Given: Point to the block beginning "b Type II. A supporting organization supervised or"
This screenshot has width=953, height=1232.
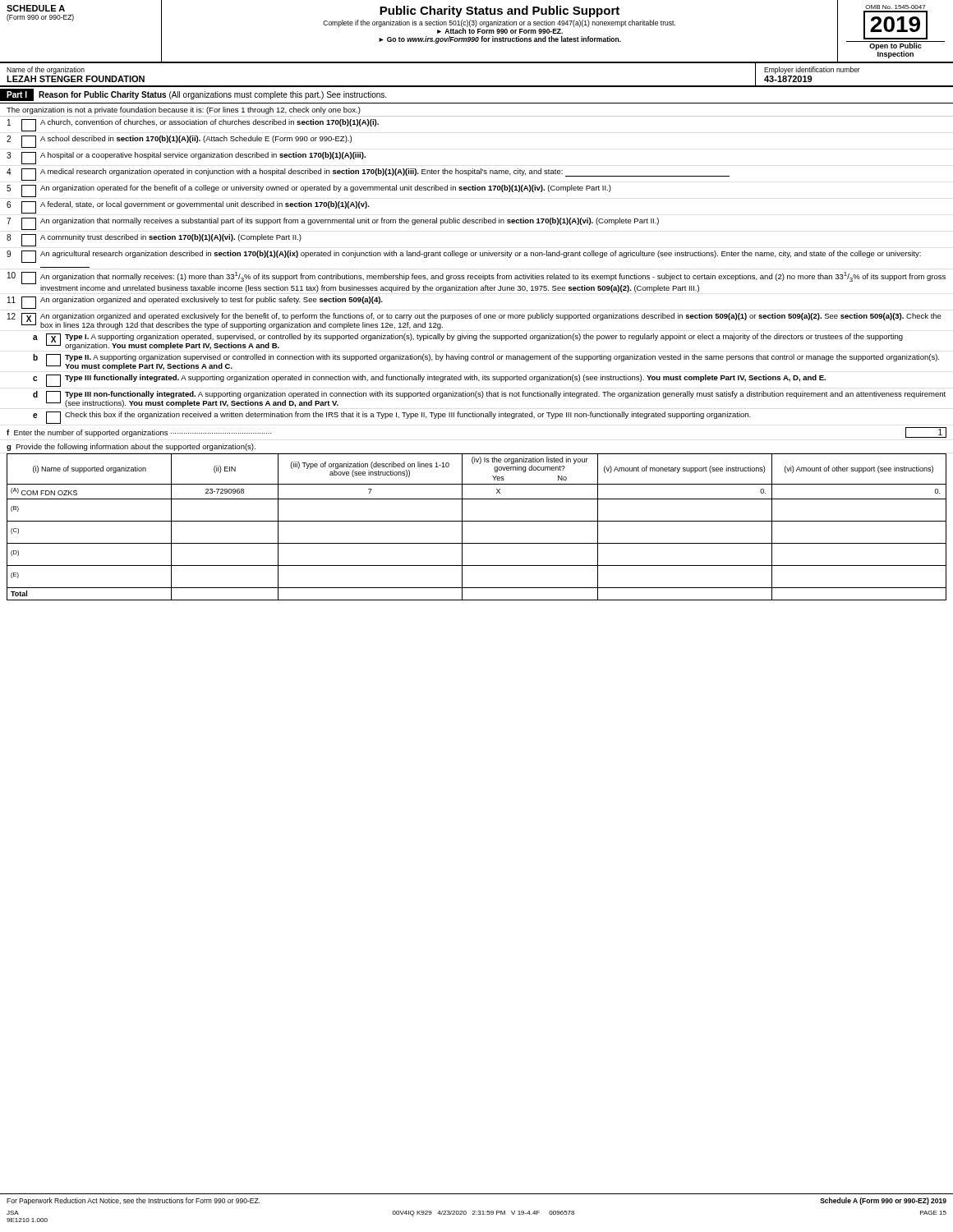Looking at the screenshot, I should (490, 361).
